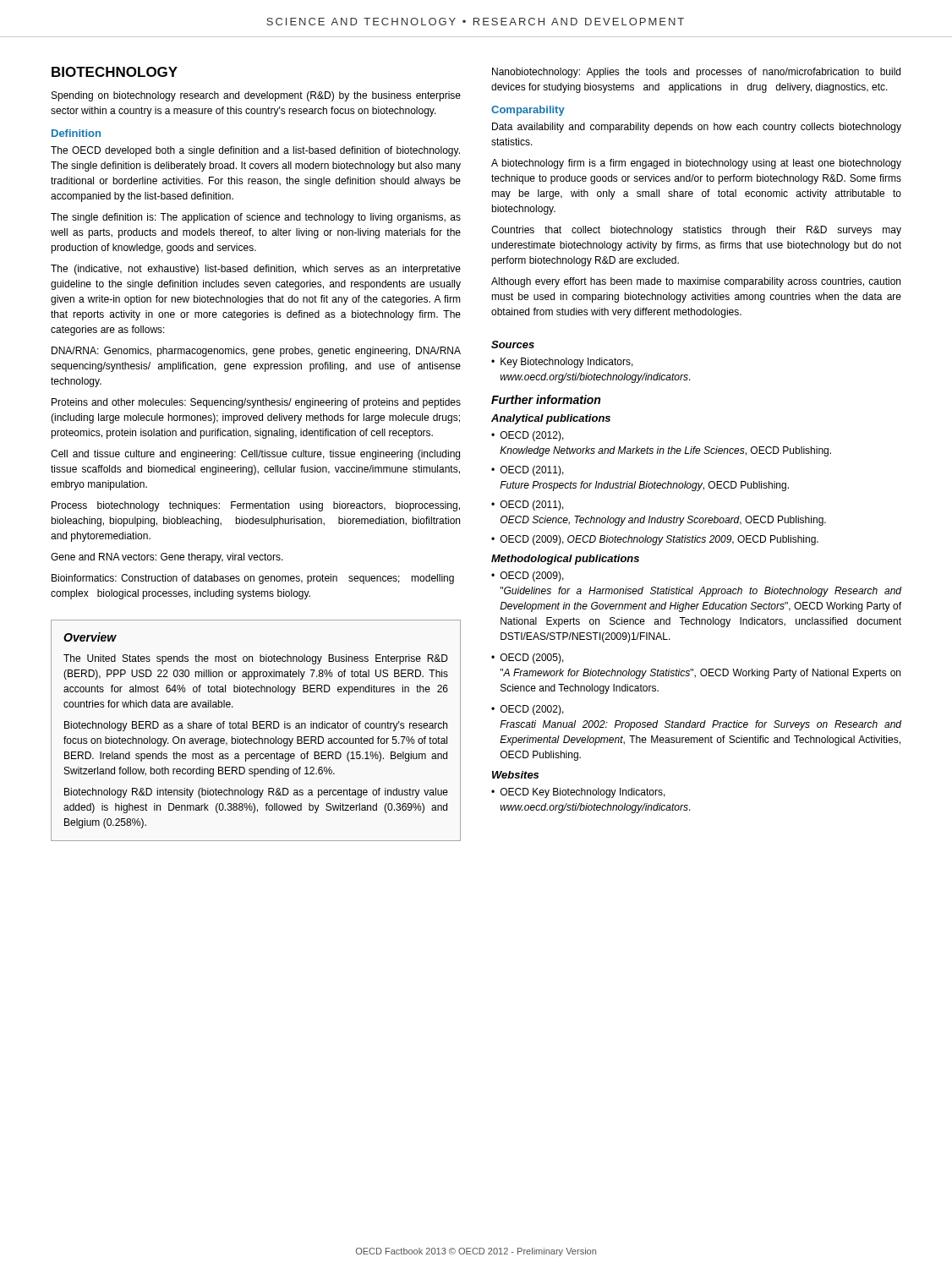The image size is (952, 1268).
Task: Point to the passage starting "• OECD (2012),Knowledge Networks and Markets in the"
Action: click(662, 443)
